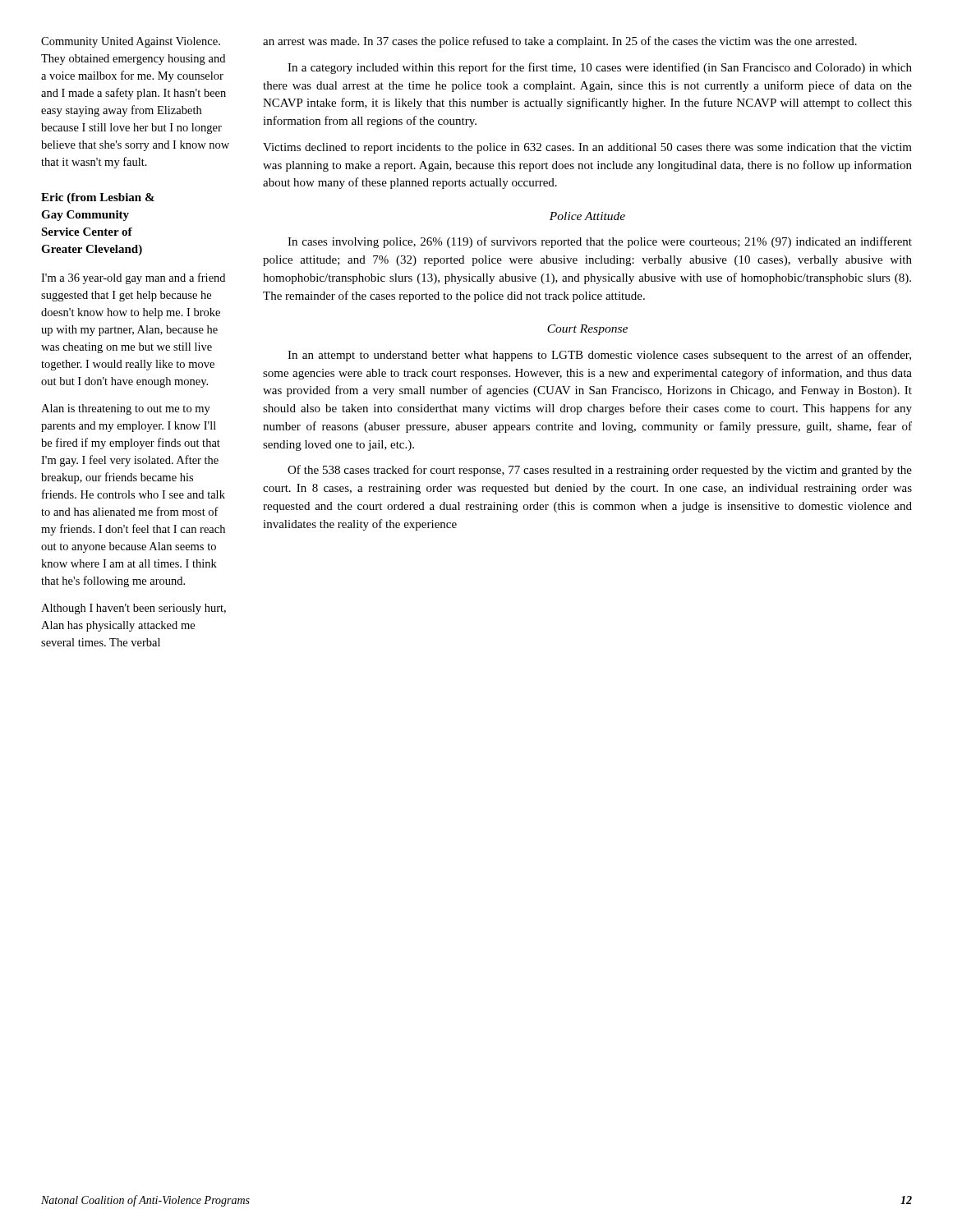Click on the text block containing "Alan is threatening"
Viewport: 953px width, 1232px height.
(x=136, y=495)
